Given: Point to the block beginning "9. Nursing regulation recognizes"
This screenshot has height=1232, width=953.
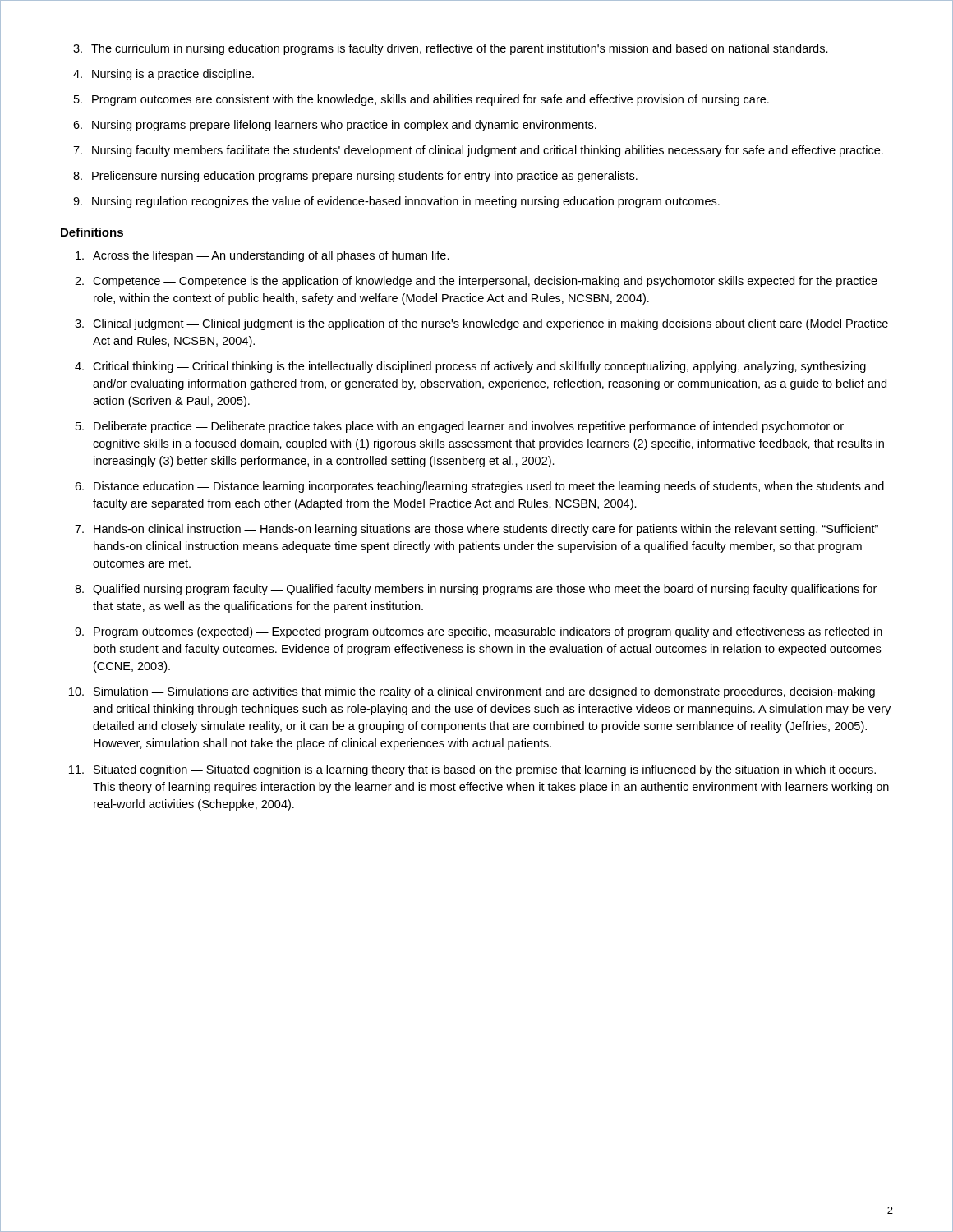Looking at the screenshot, I should (x=476, y=202).
